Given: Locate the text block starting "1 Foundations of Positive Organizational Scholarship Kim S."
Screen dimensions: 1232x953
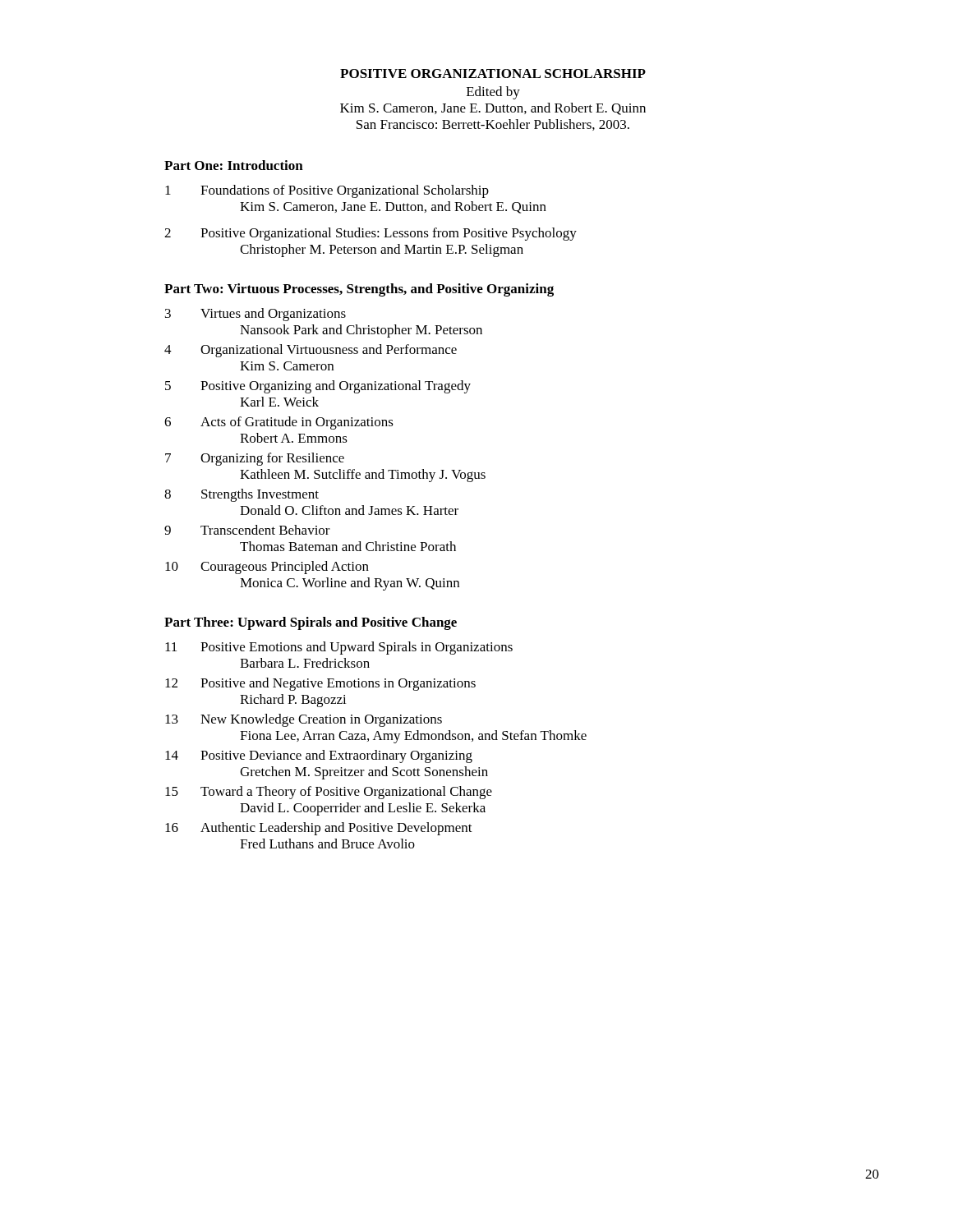Looking at the screenshot, I should [493, 199].
